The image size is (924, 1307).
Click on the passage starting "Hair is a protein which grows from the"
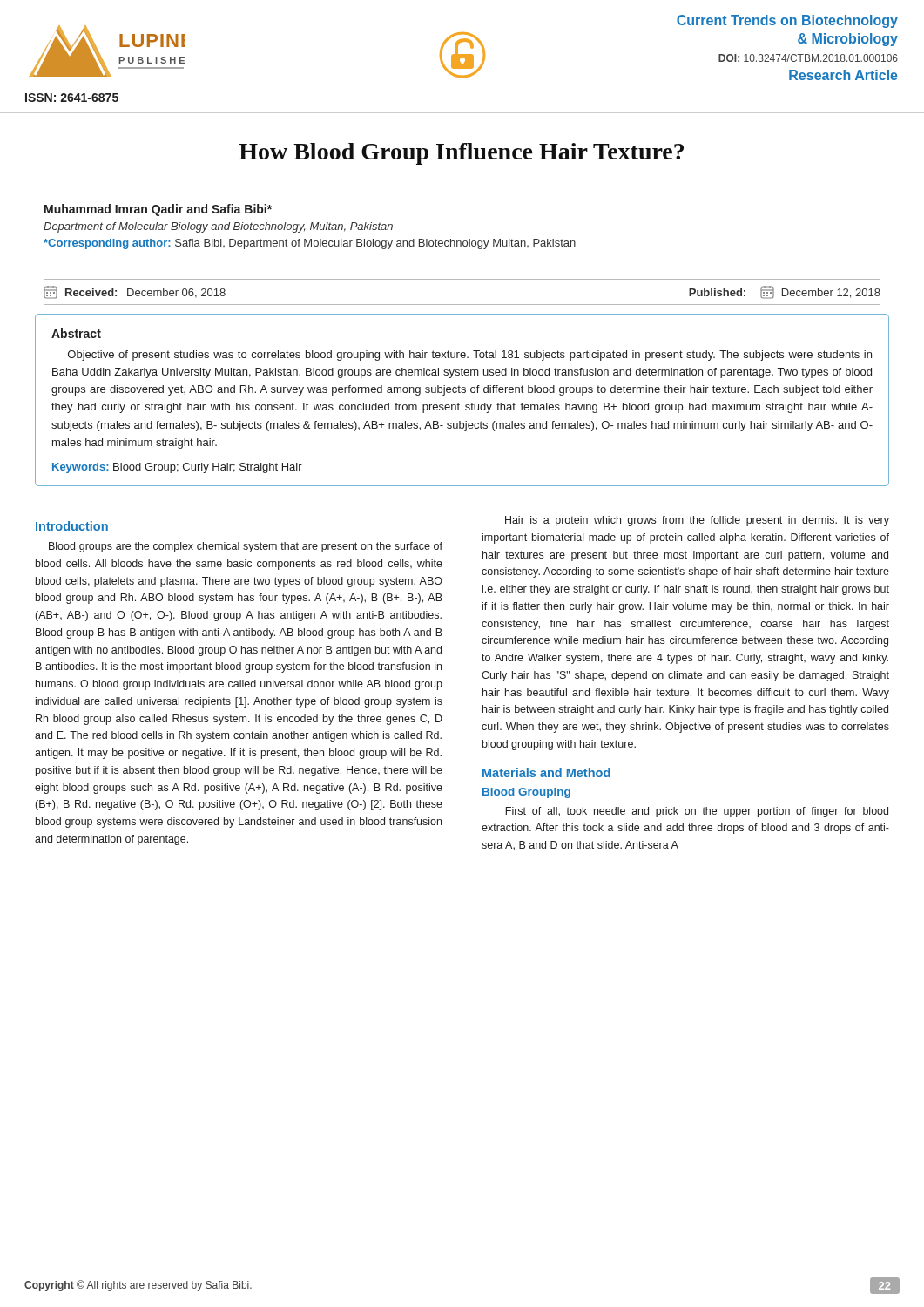[x=685, y=632]
